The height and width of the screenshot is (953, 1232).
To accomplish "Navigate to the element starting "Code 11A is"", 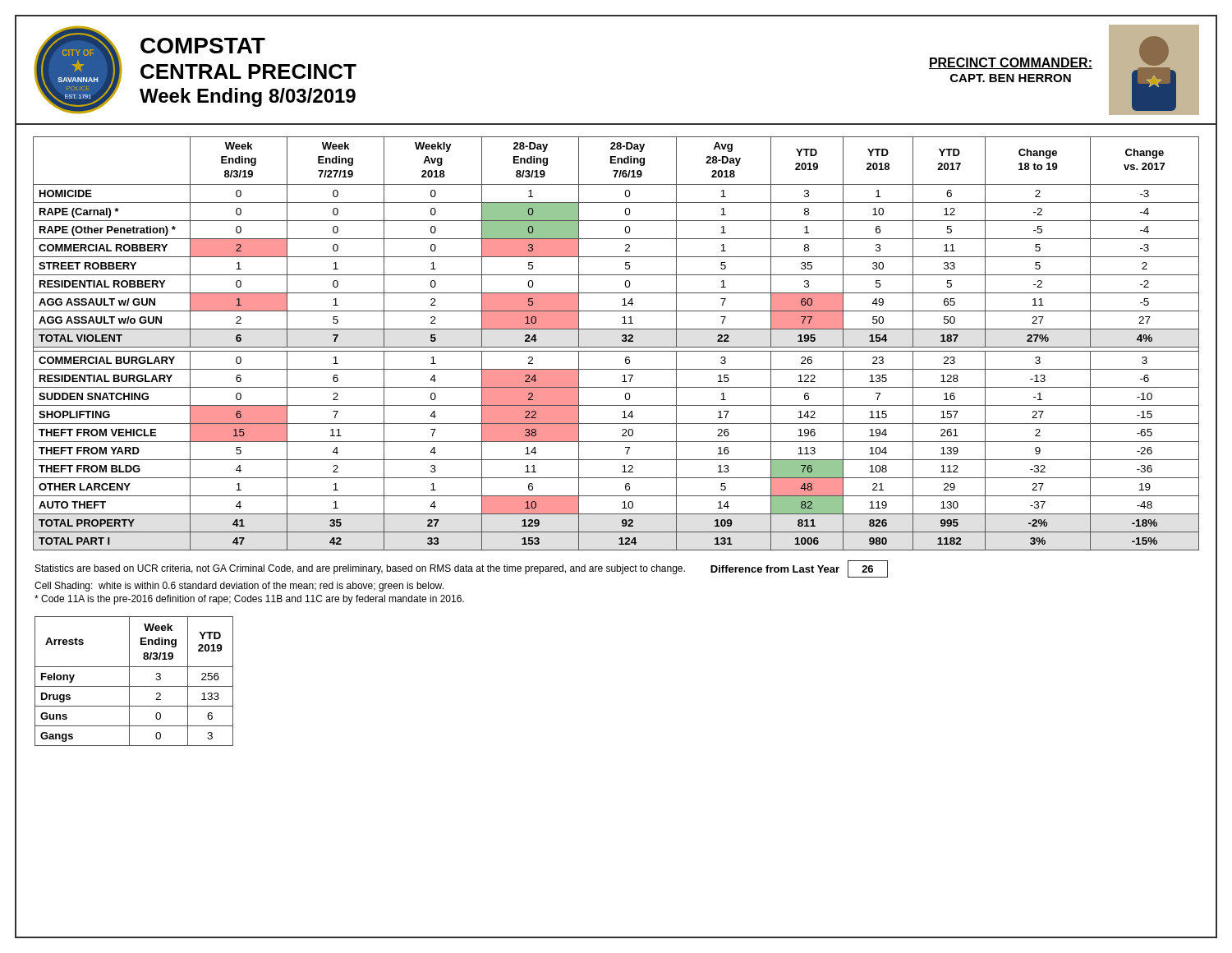I will pos(250,599).
